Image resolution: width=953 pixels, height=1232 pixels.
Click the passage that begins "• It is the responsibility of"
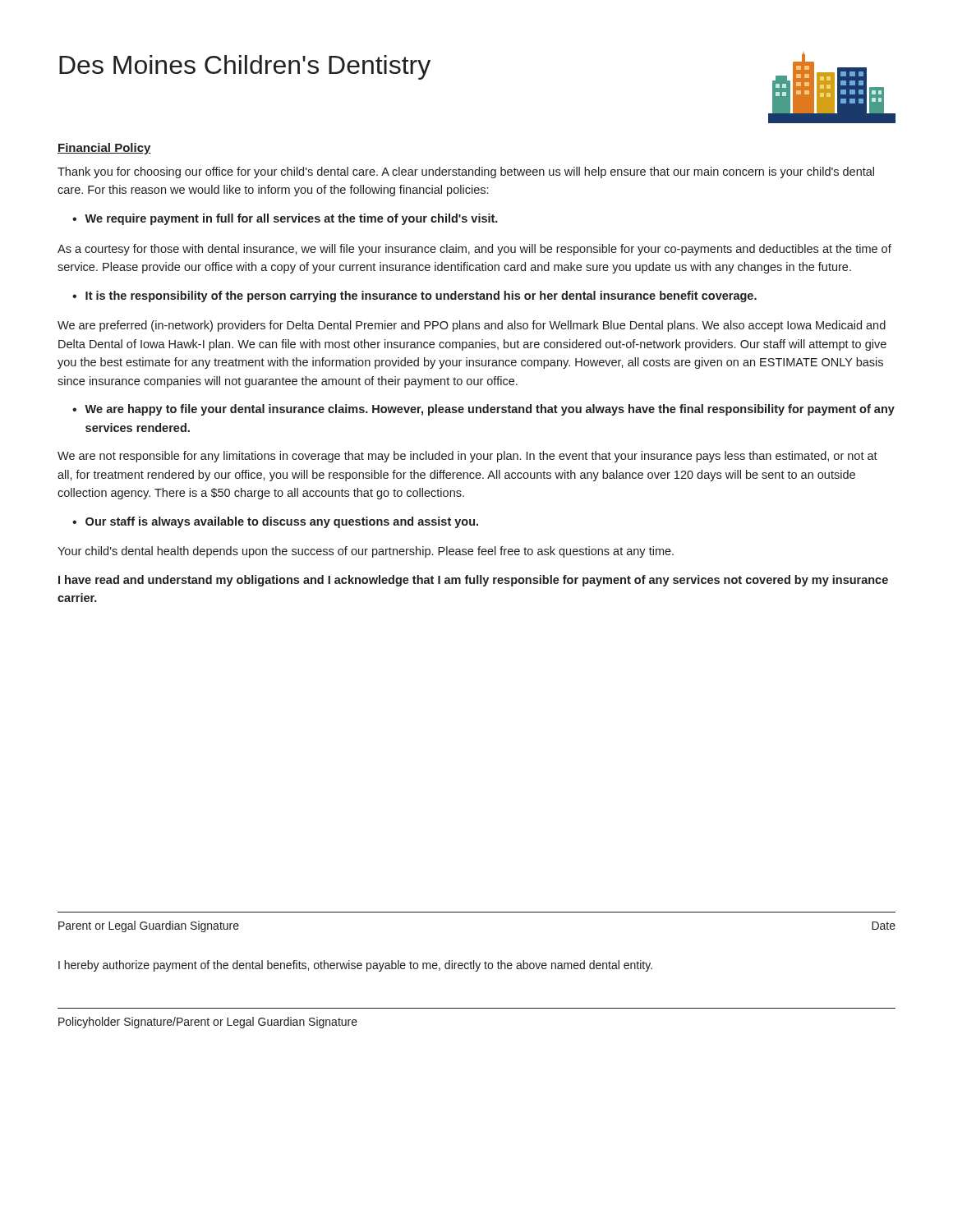(x=415, y=297)
